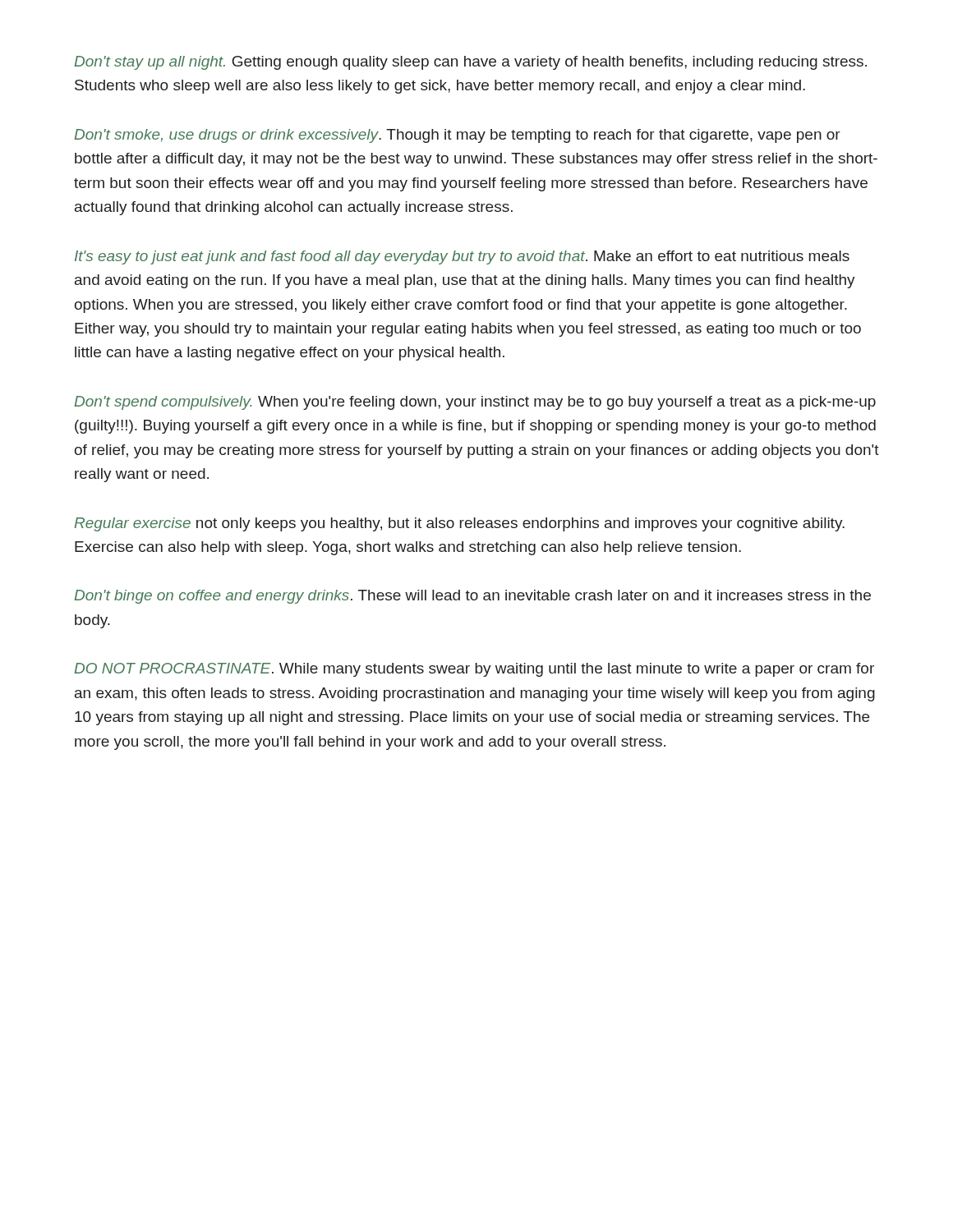Find the block on this page that starts "Don't smoke, use drugs"

click(x=476, y=170)
